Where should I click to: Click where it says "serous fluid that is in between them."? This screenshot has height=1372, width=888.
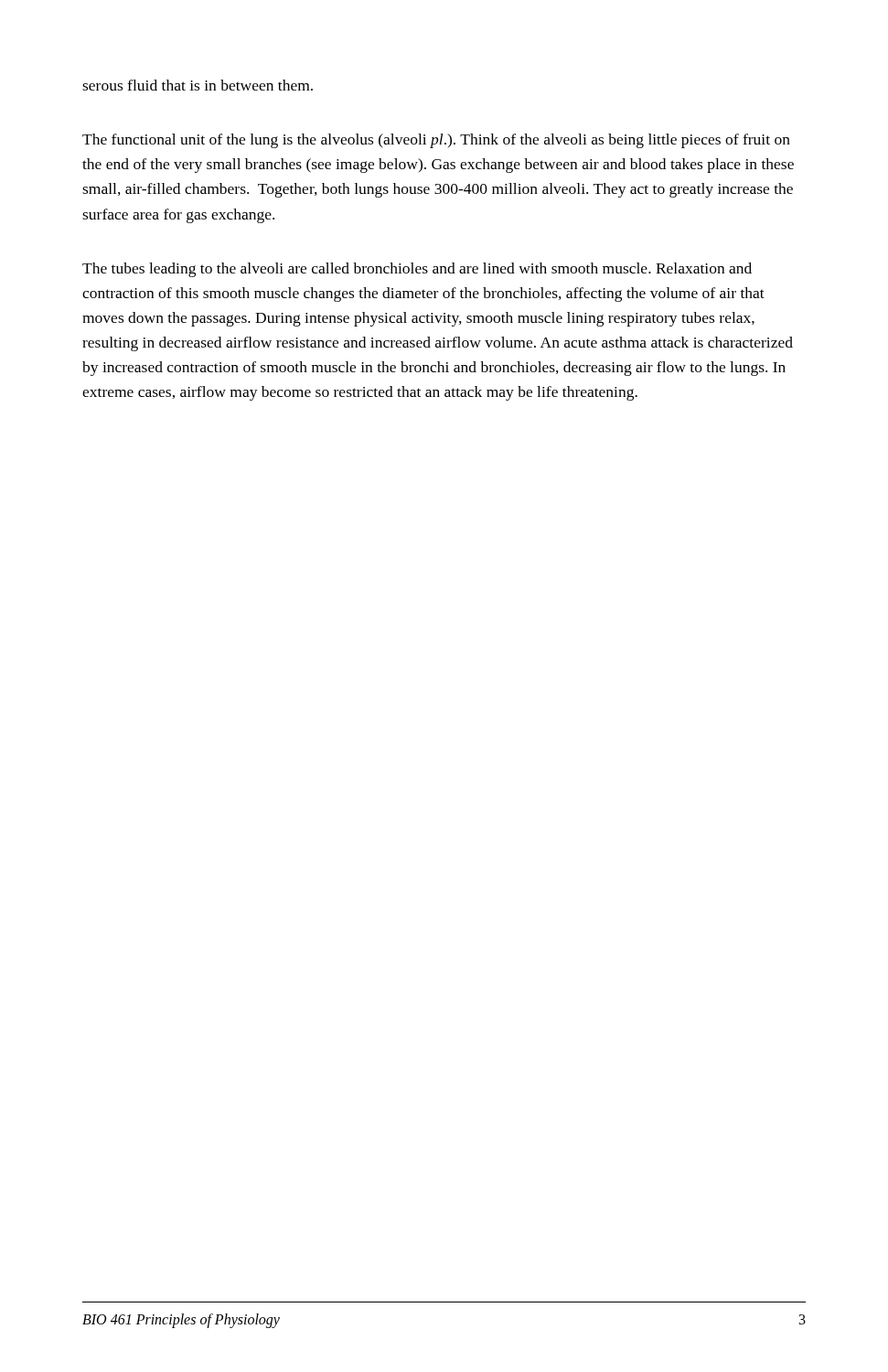tap(198, 85)
